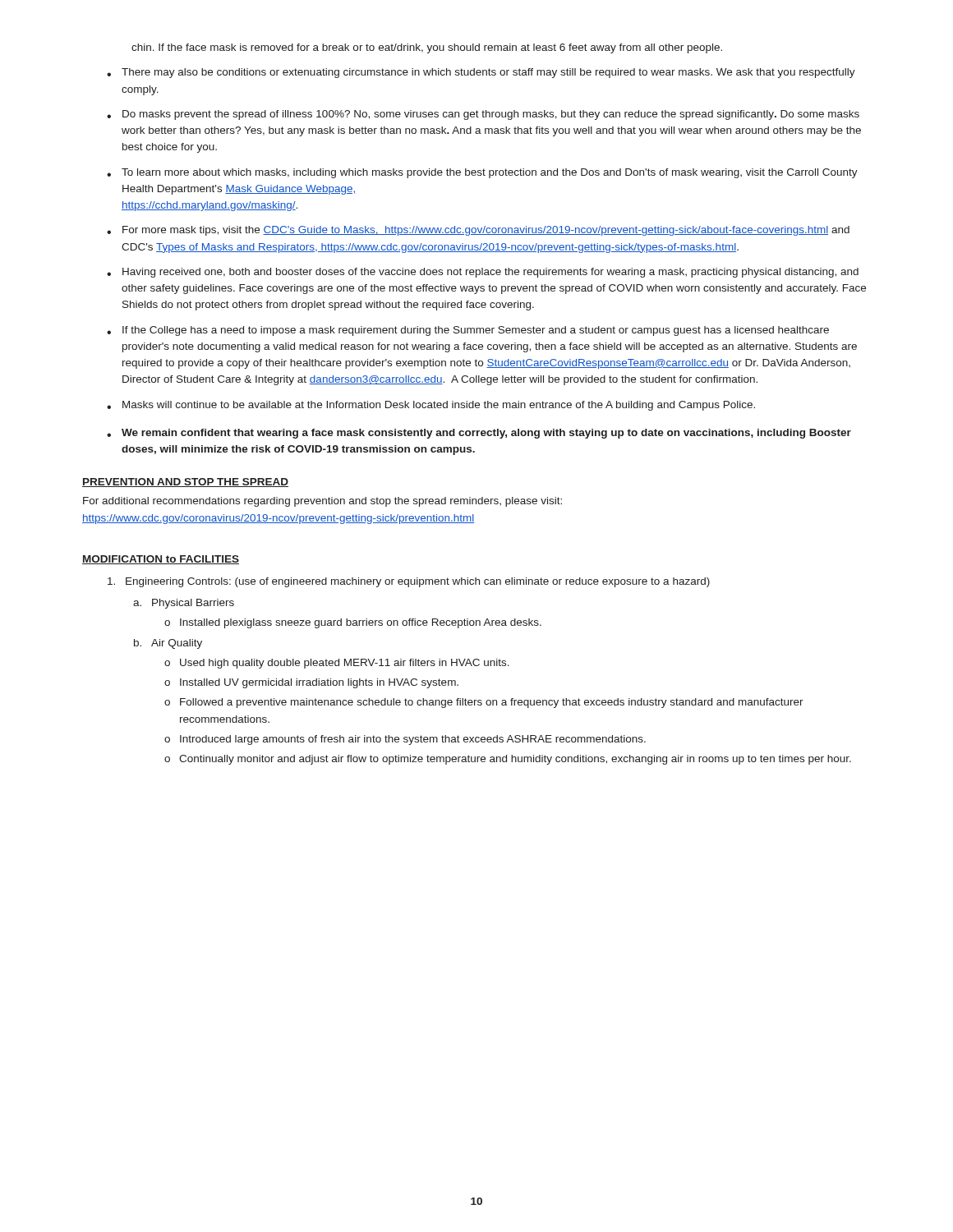Navigate to the text starting "• Masks will"
This screenshot has height=1232, width=953.
click(489, 406)
